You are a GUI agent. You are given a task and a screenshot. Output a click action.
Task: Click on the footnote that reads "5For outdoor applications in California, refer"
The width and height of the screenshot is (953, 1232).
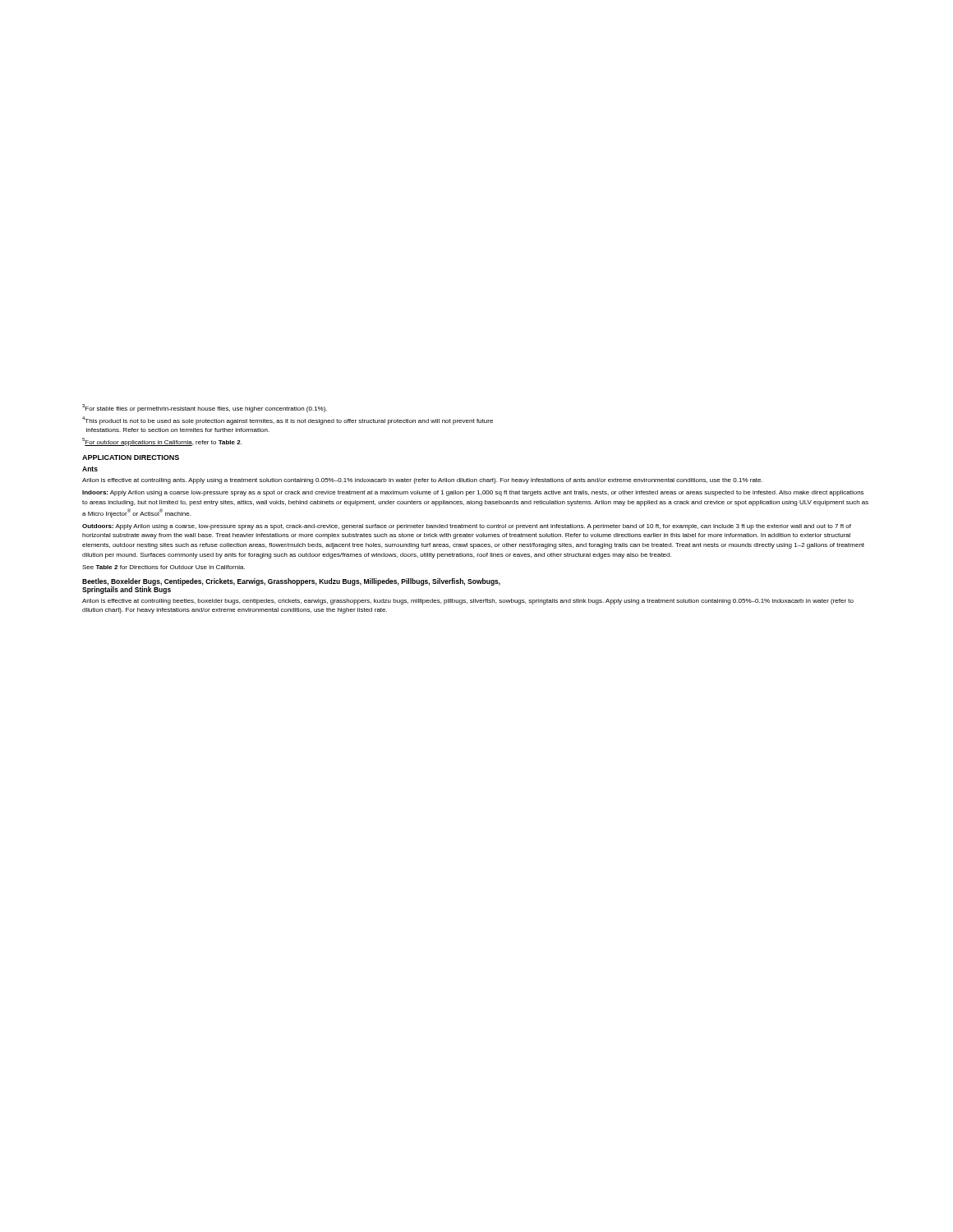162,441
